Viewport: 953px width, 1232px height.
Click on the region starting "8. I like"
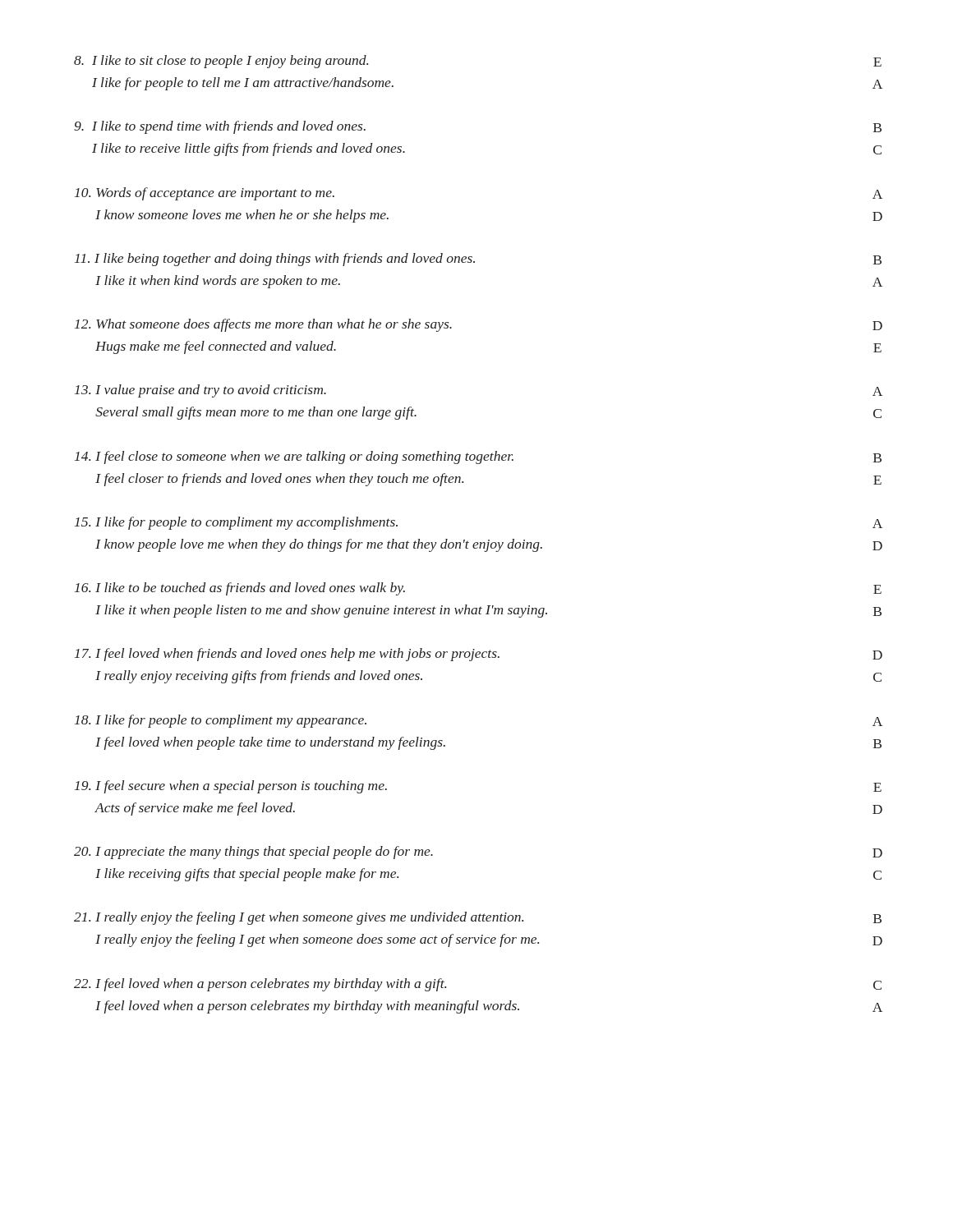(225, 61)
